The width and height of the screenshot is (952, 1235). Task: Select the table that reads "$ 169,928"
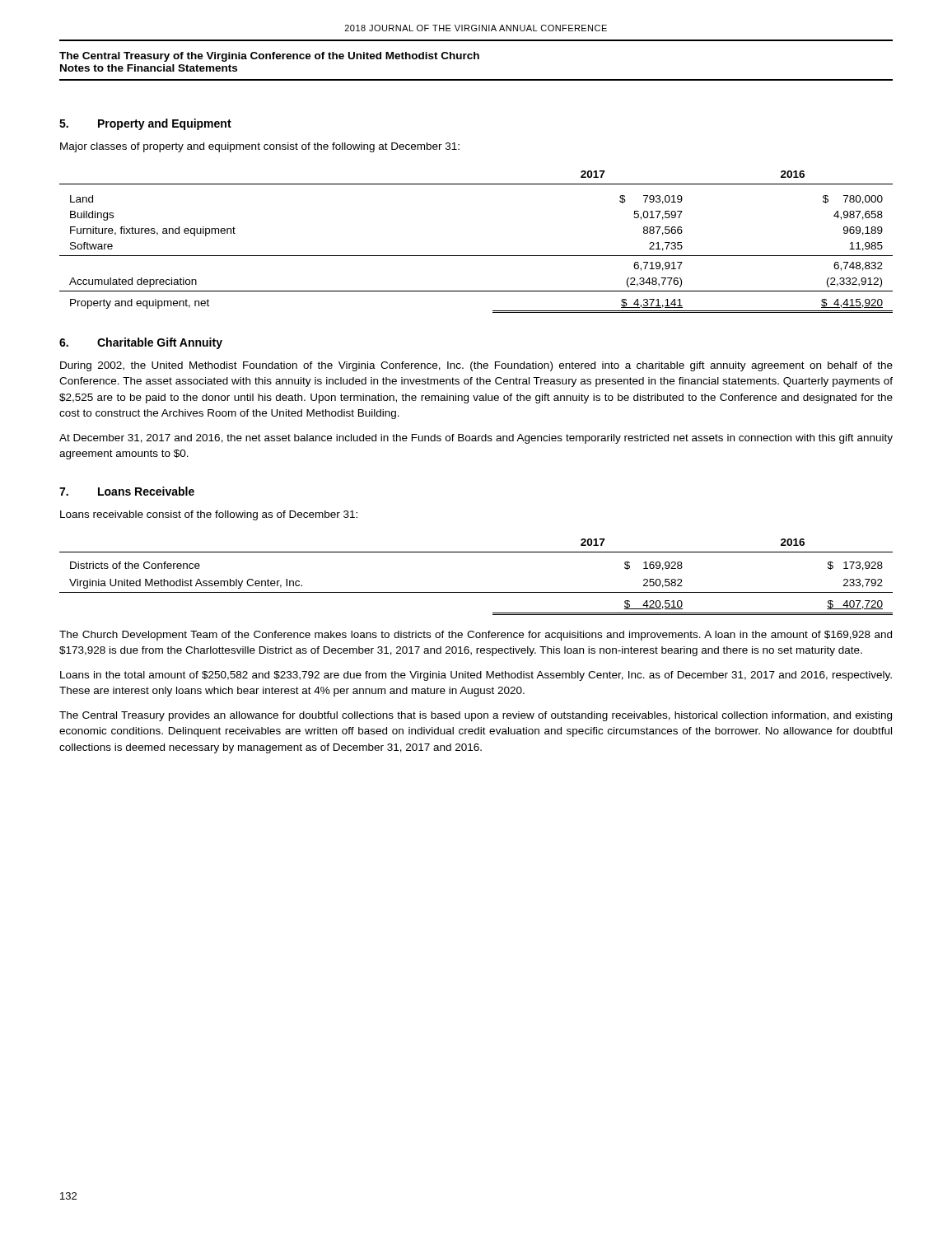(476, 574)
